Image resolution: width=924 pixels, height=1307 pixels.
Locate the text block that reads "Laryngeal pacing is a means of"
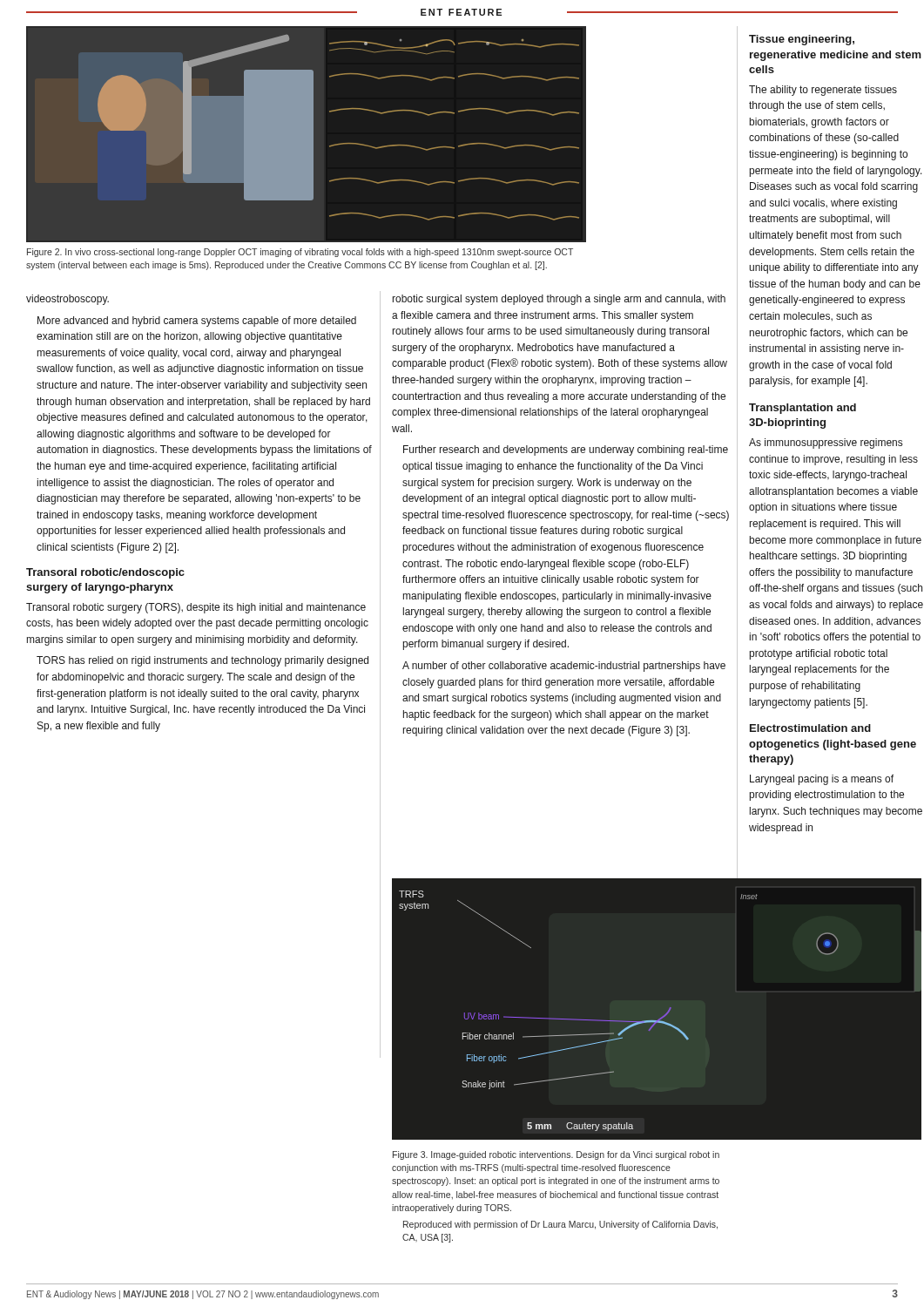pos(836,803)
